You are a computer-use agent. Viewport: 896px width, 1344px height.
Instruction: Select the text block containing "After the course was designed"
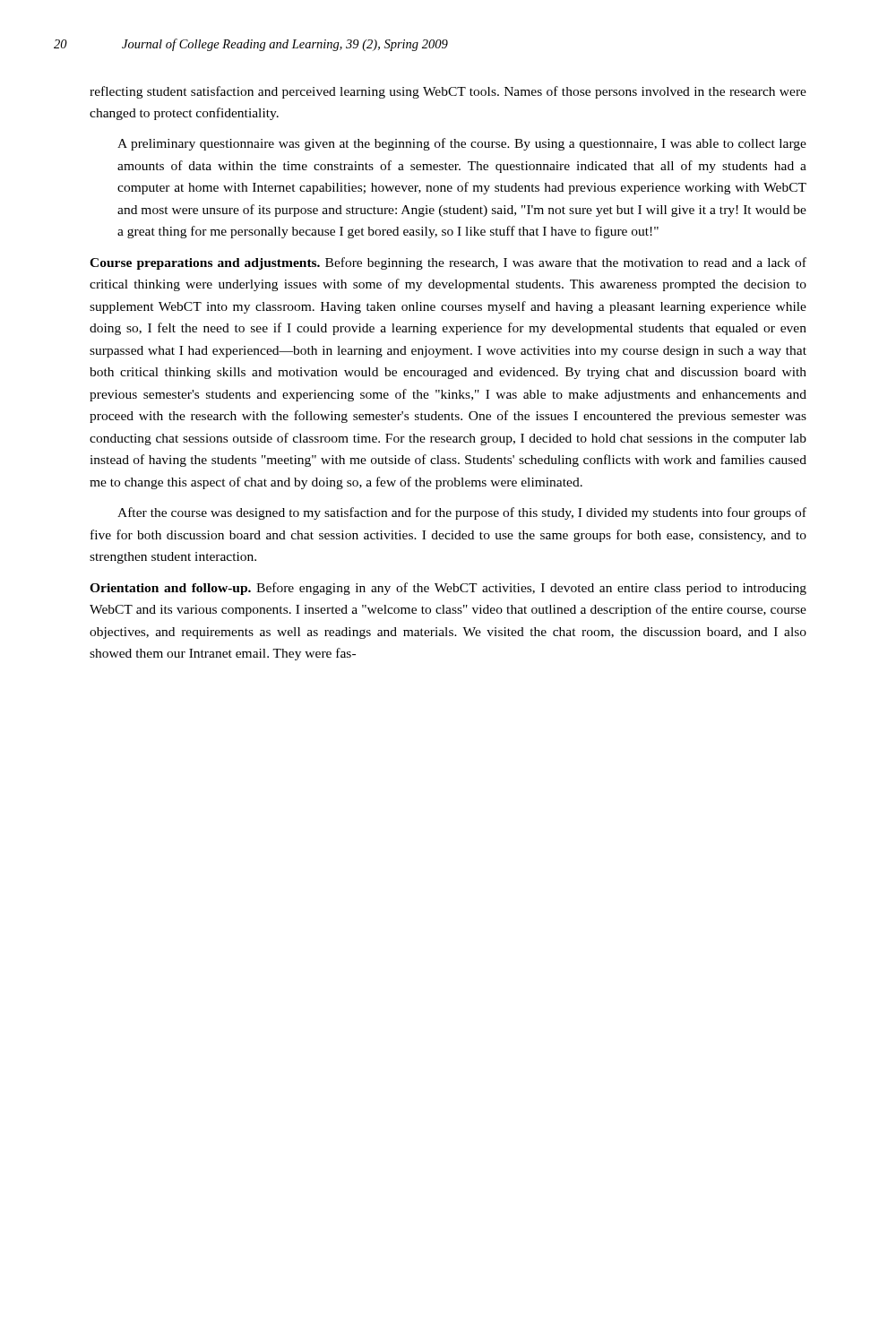tap(448, 535)
